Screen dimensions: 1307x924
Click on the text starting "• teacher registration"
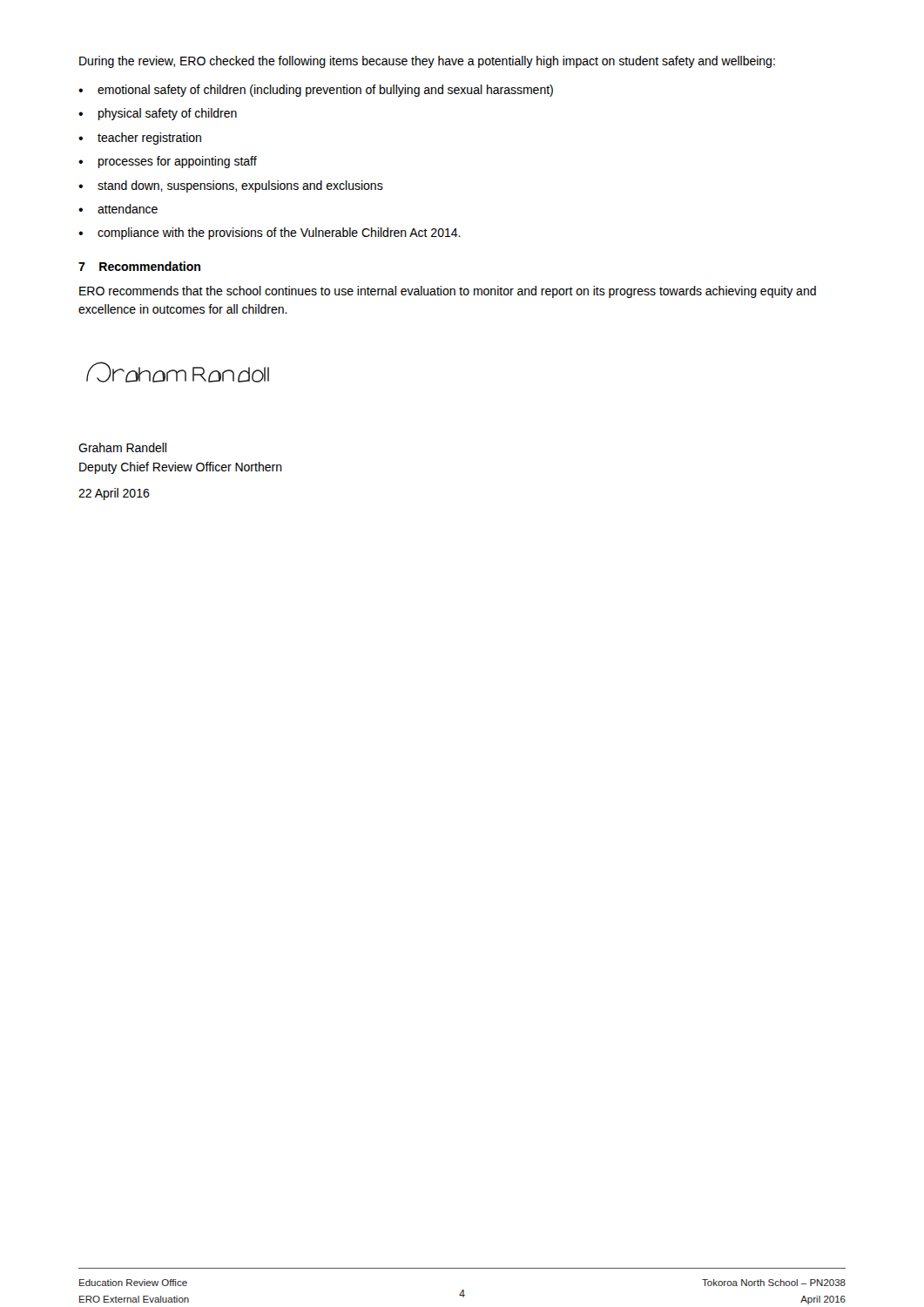[x=140, y=138]
